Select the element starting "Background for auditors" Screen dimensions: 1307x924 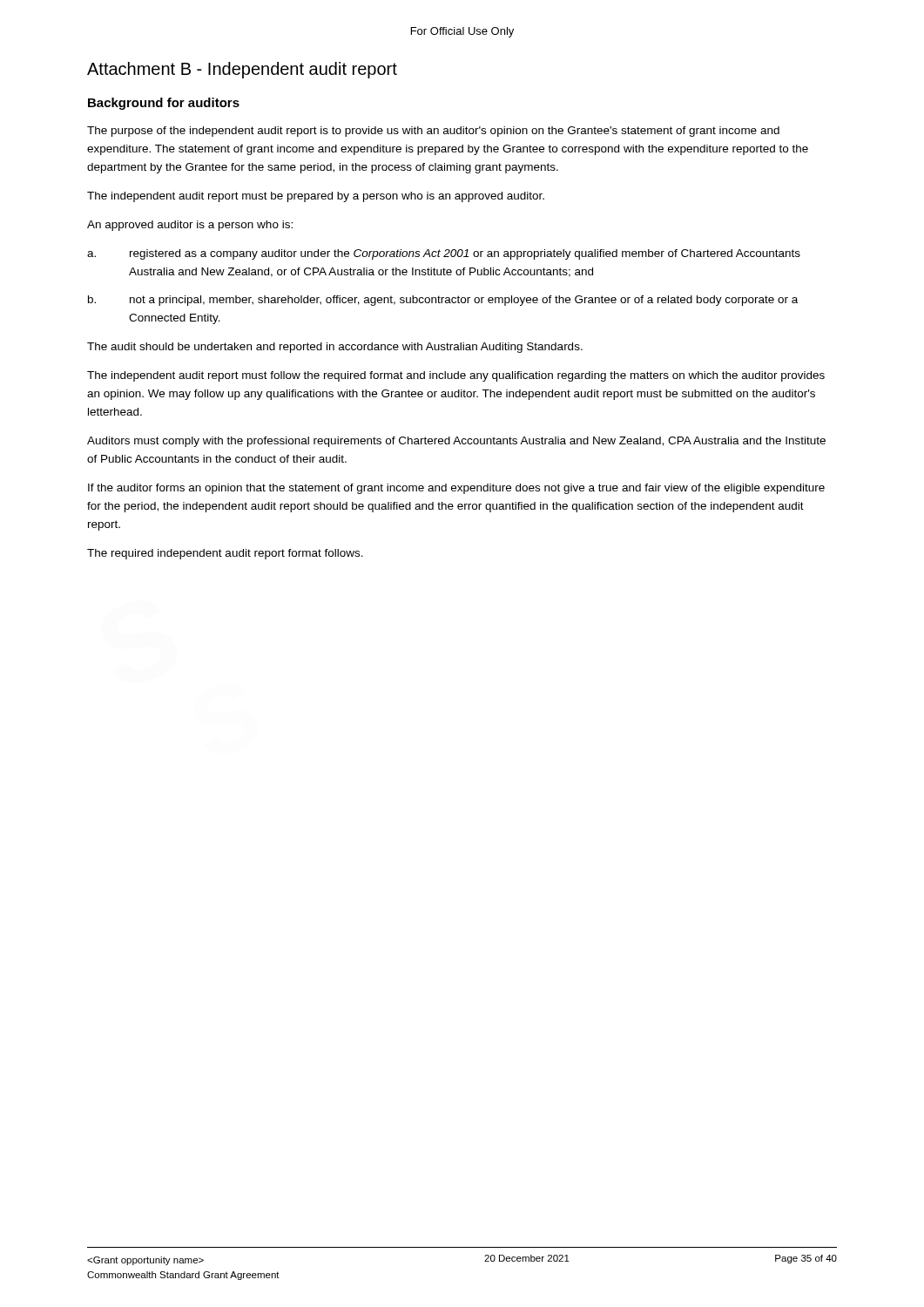pos(163,102)
